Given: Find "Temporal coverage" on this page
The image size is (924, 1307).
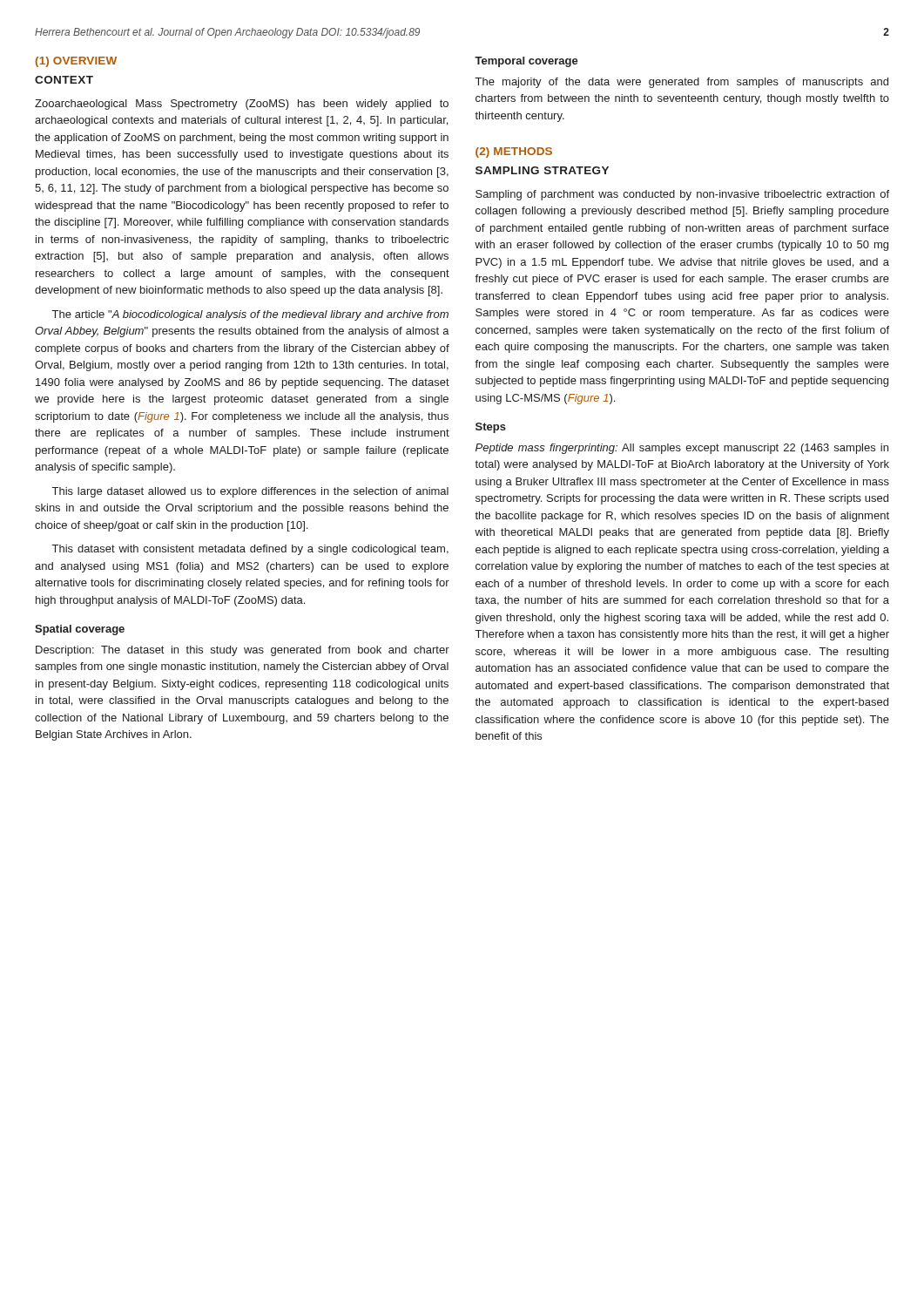Looking at the screenshot, I should 527,61.
